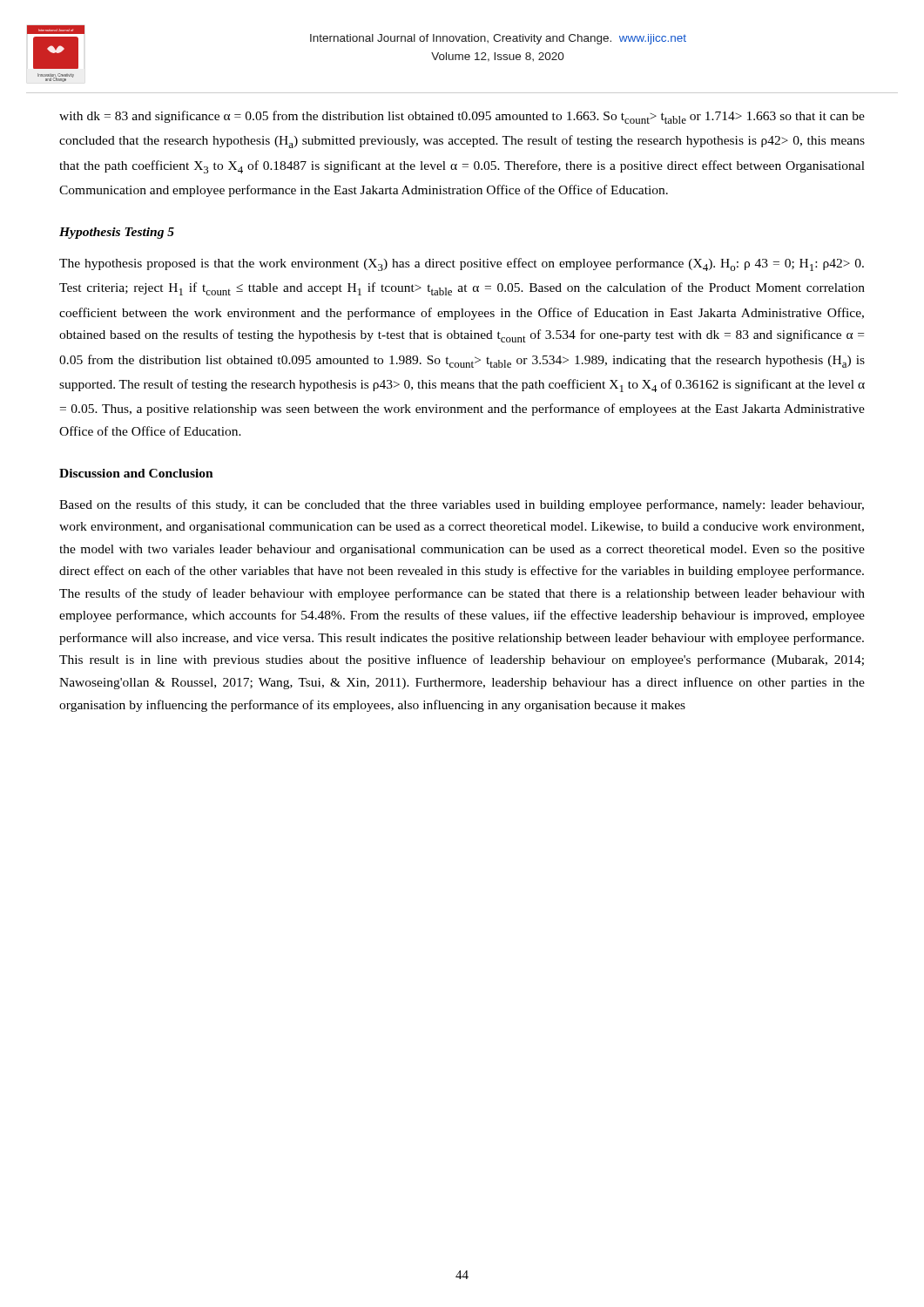The width and height of the screenshot is (924, 1307).
Task: Find the passage starting "Hypothesis Testing 5"
Action: pos(117,231)
